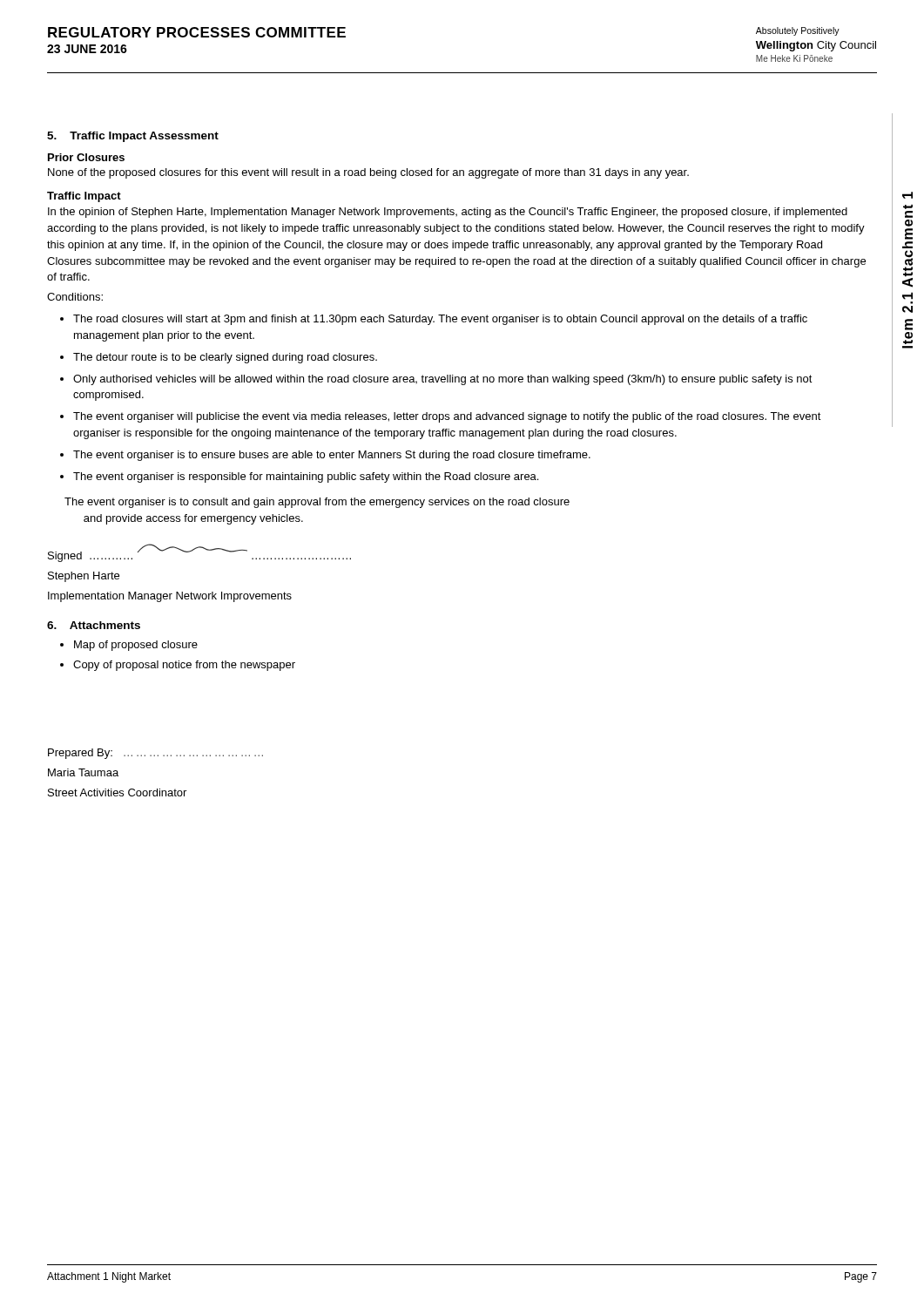This screenshot has height=1307, width=924.
Task: Select the list item that says "The event organiser is responsible"
Action: click(306, 476)
